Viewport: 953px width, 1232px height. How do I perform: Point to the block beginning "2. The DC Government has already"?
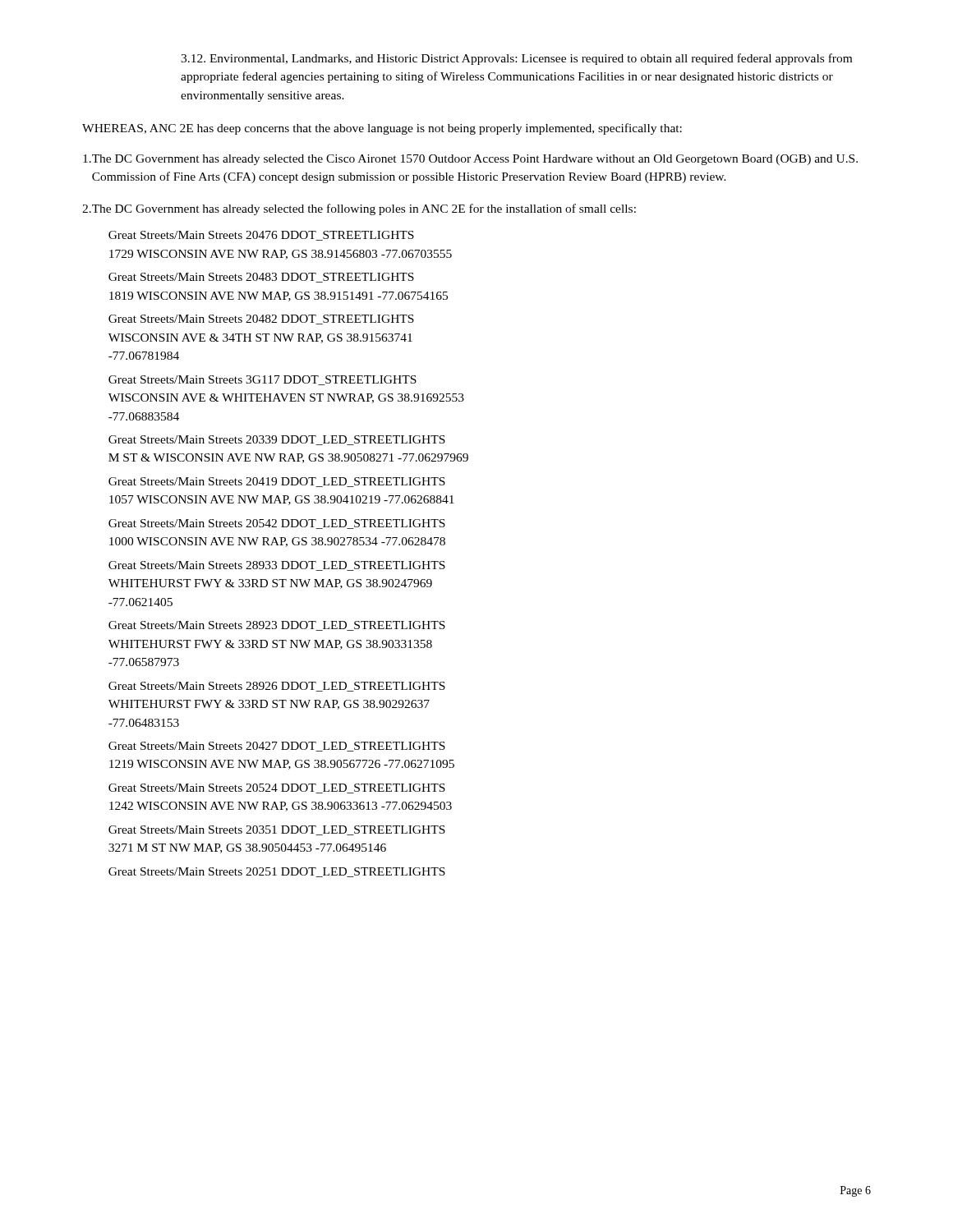click(359, 543)
